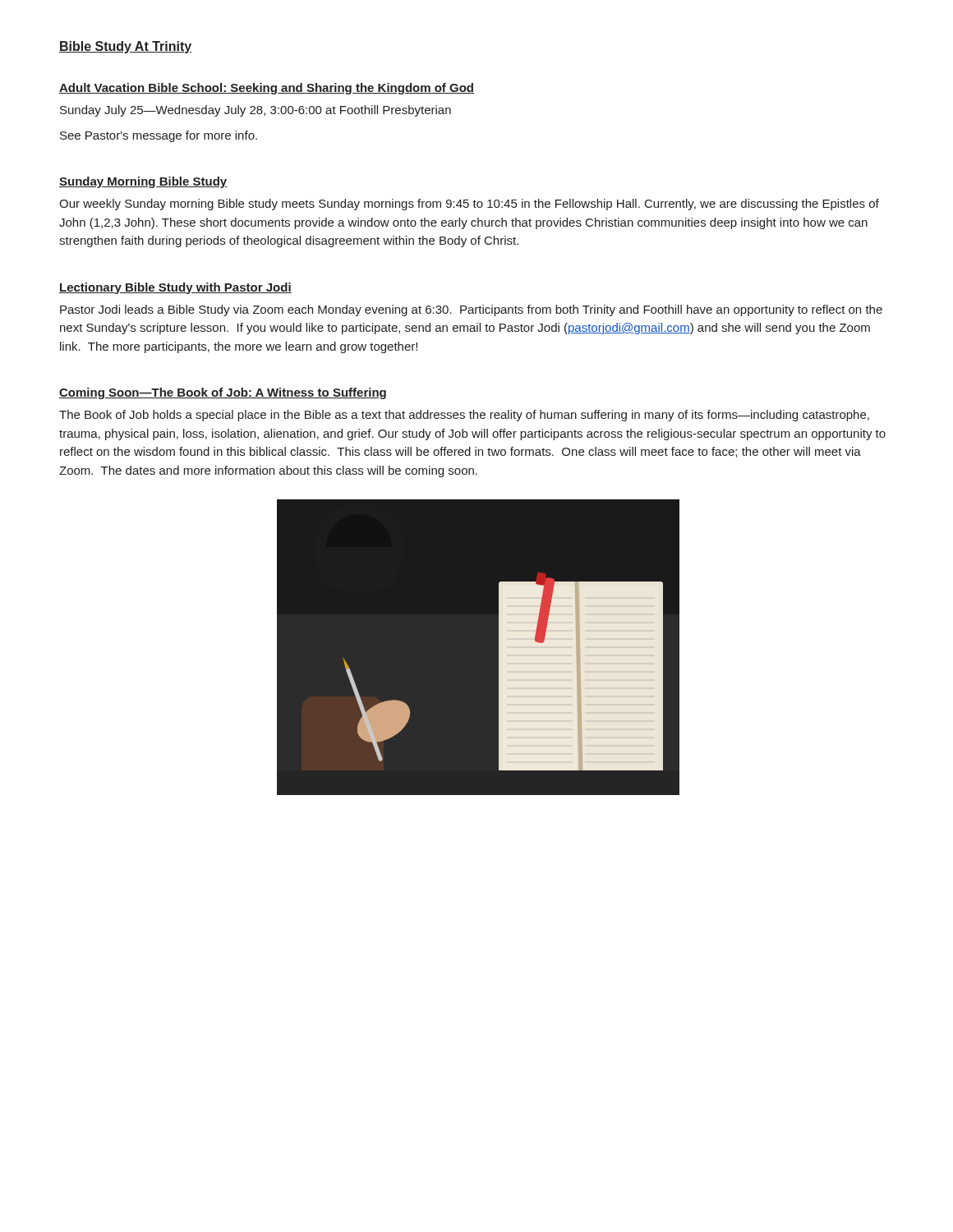Point to the text block starting "Our weekly Sunday morning"

469,222
